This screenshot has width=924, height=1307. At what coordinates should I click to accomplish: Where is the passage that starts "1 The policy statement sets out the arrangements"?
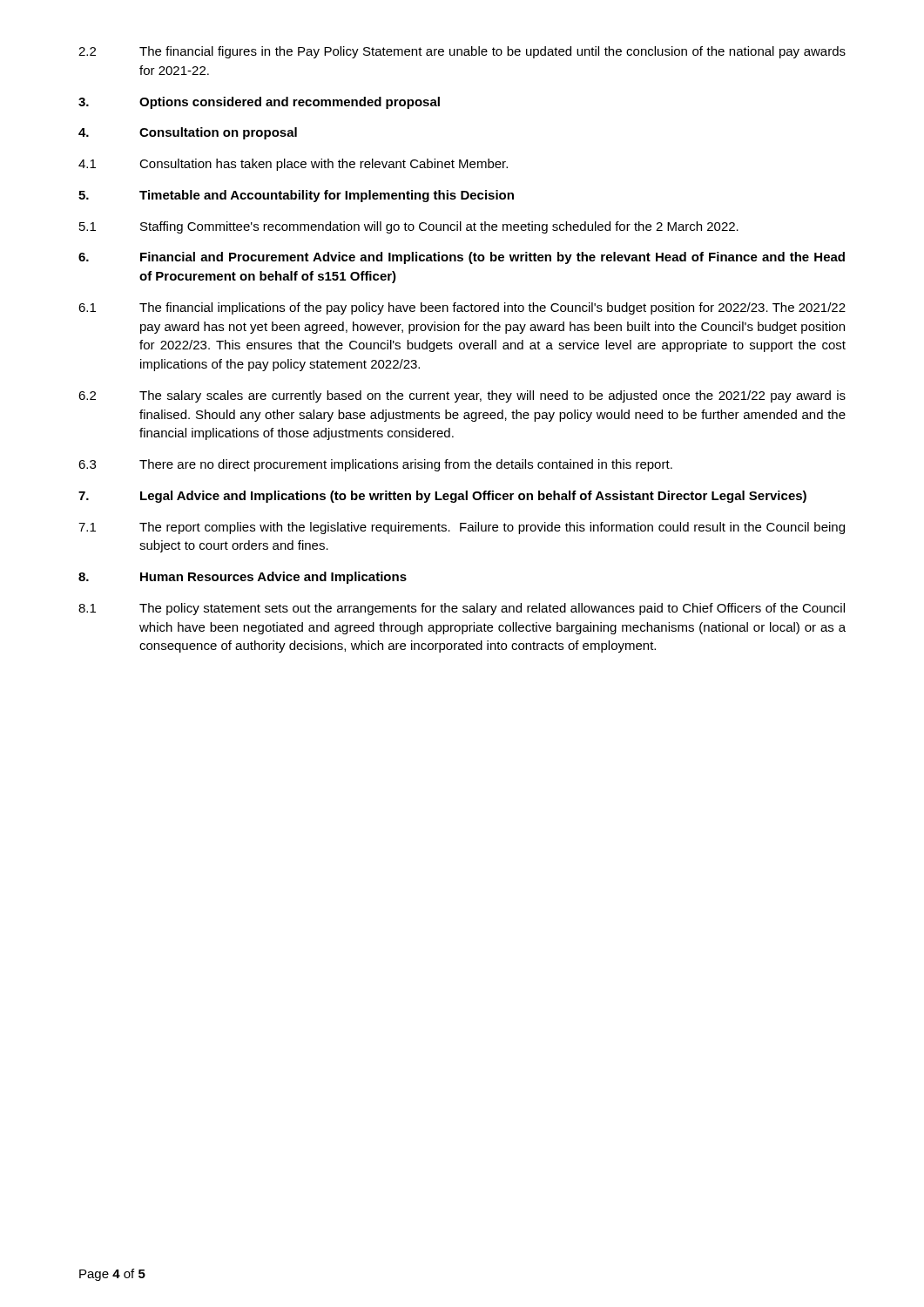click(x=462, y=627)
